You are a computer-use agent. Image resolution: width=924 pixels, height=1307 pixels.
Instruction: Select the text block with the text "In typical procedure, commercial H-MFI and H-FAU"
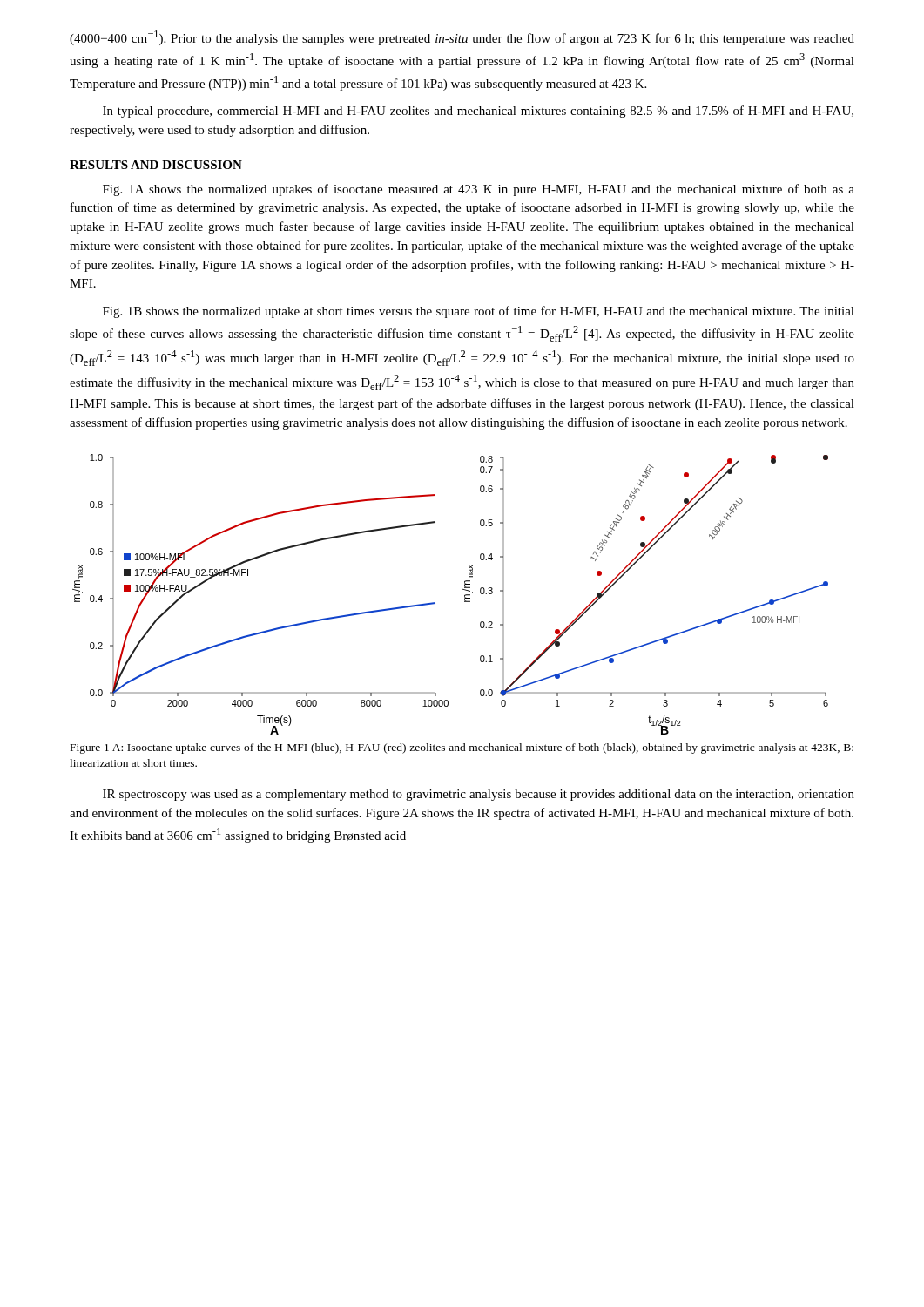(462, 121)
